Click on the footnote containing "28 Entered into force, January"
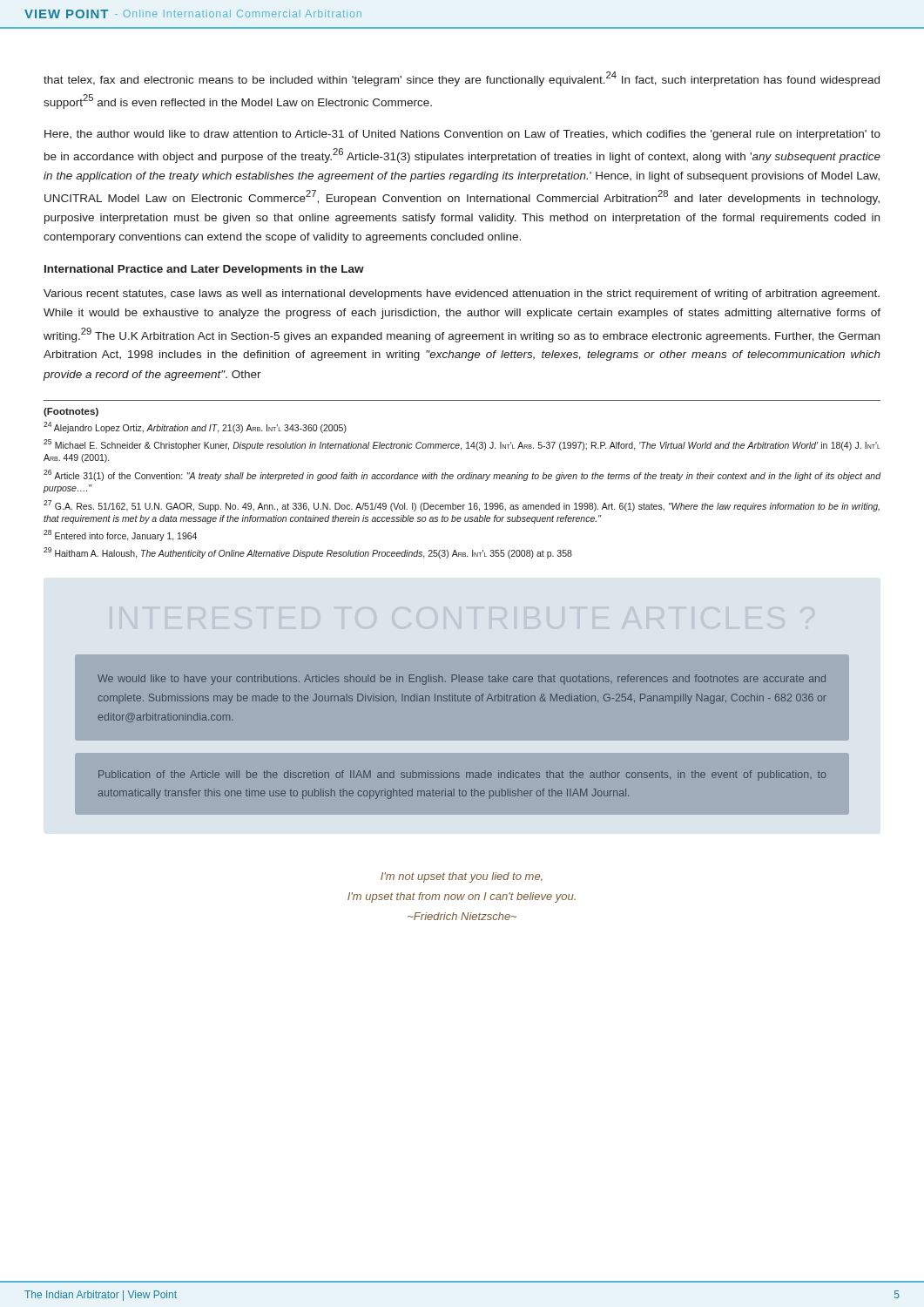The width and height of the screenshot is (924, 1307). click(x=120, y=535)
